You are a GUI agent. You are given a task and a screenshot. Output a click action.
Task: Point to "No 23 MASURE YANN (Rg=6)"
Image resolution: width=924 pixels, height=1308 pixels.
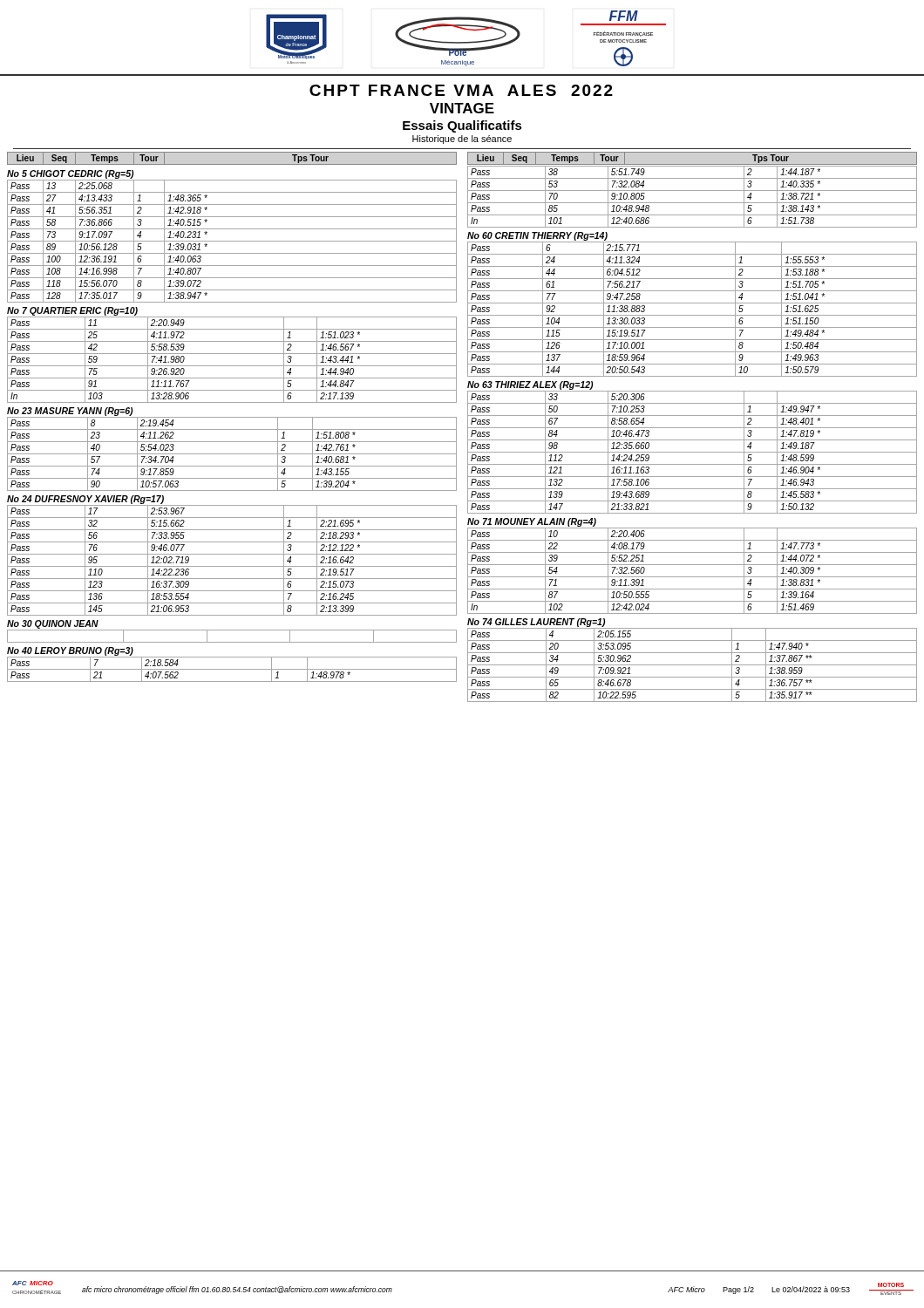pyautogui.click(x=70, y=411)
